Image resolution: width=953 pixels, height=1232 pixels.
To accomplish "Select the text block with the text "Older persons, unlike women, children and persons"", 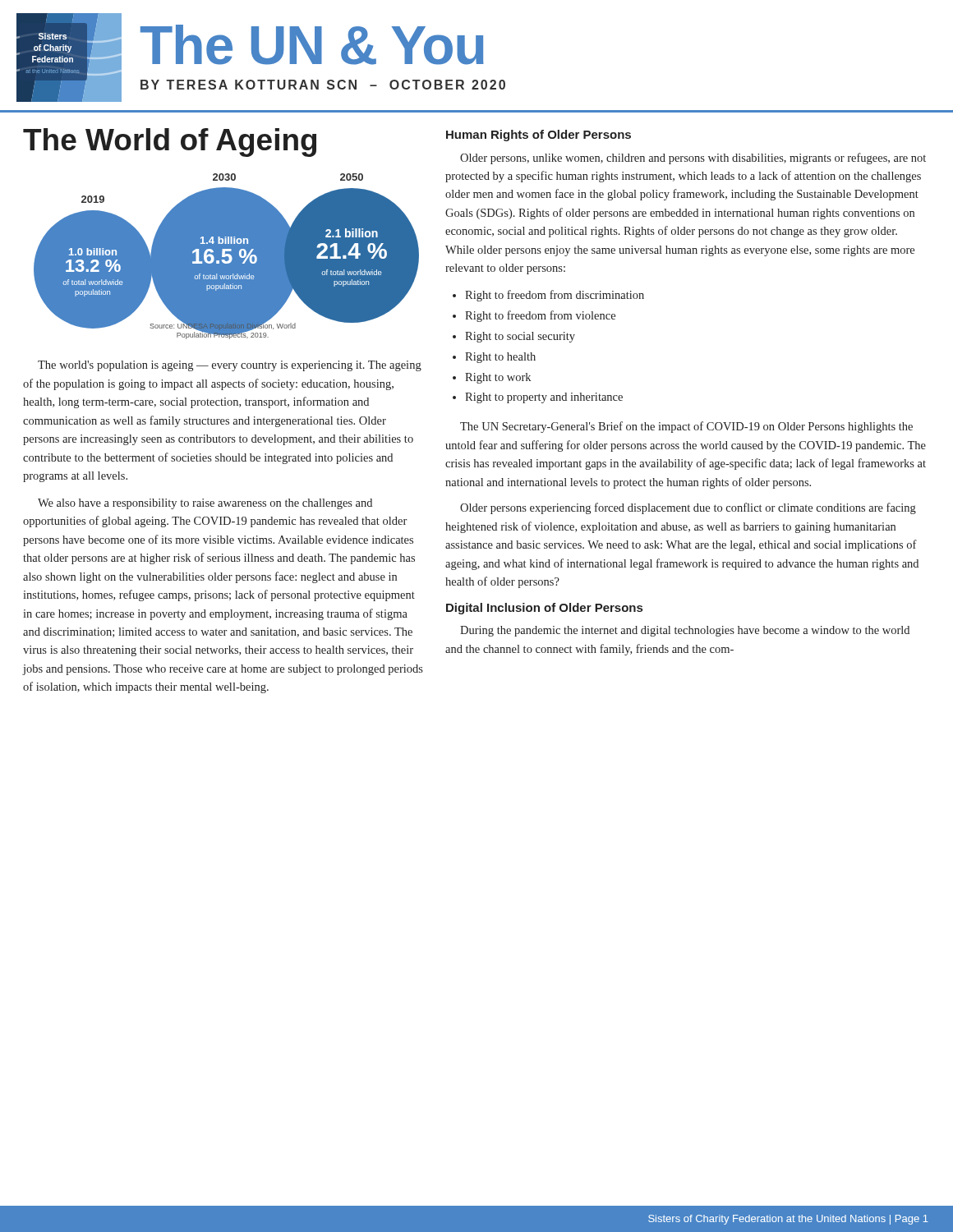I will 686,213.
